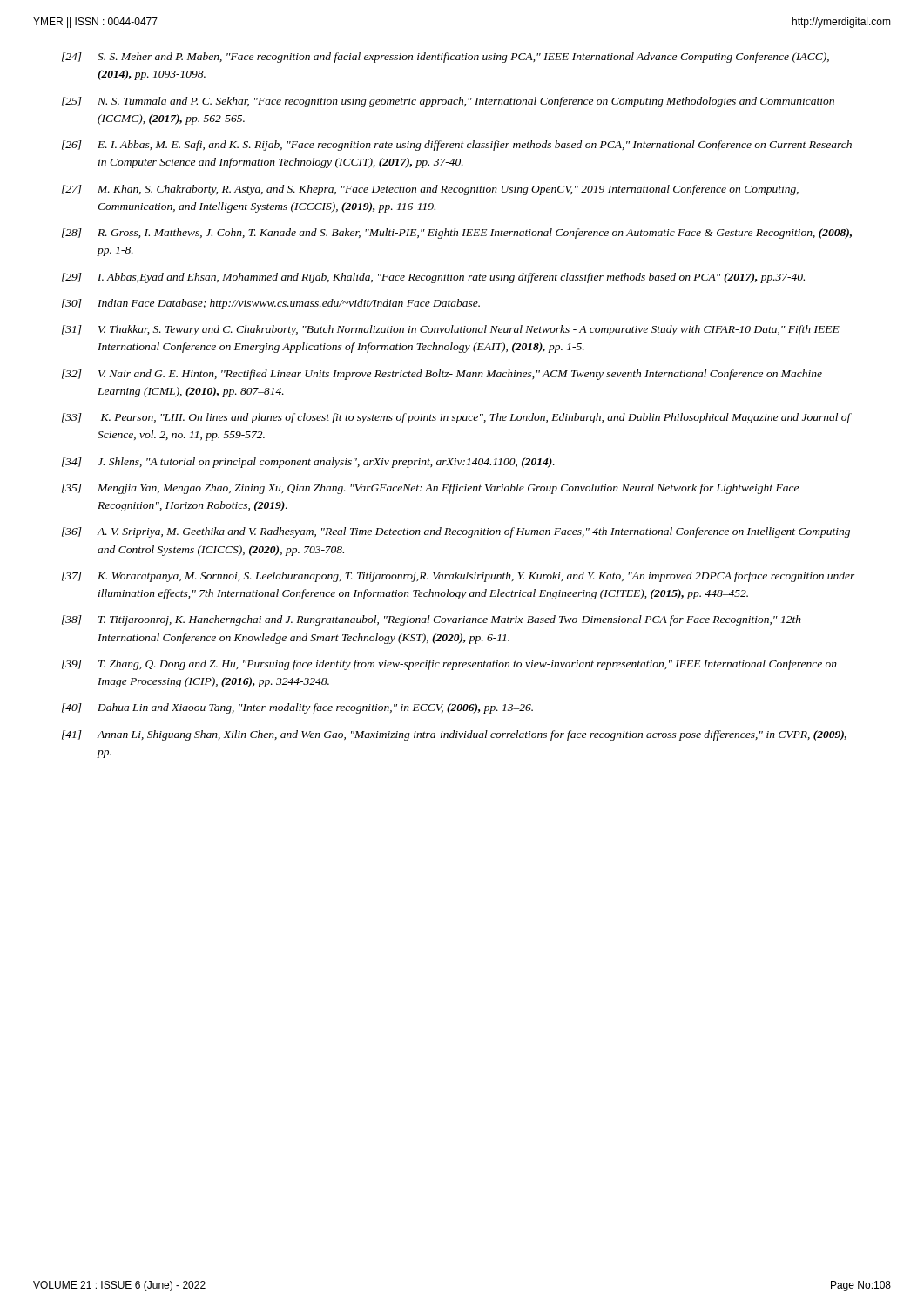Where is the passage that starts "[39] T. Zhang, Q. Dong and Z."?
This screenshot has height=1307, width=924.
click(x=462, y=673)
